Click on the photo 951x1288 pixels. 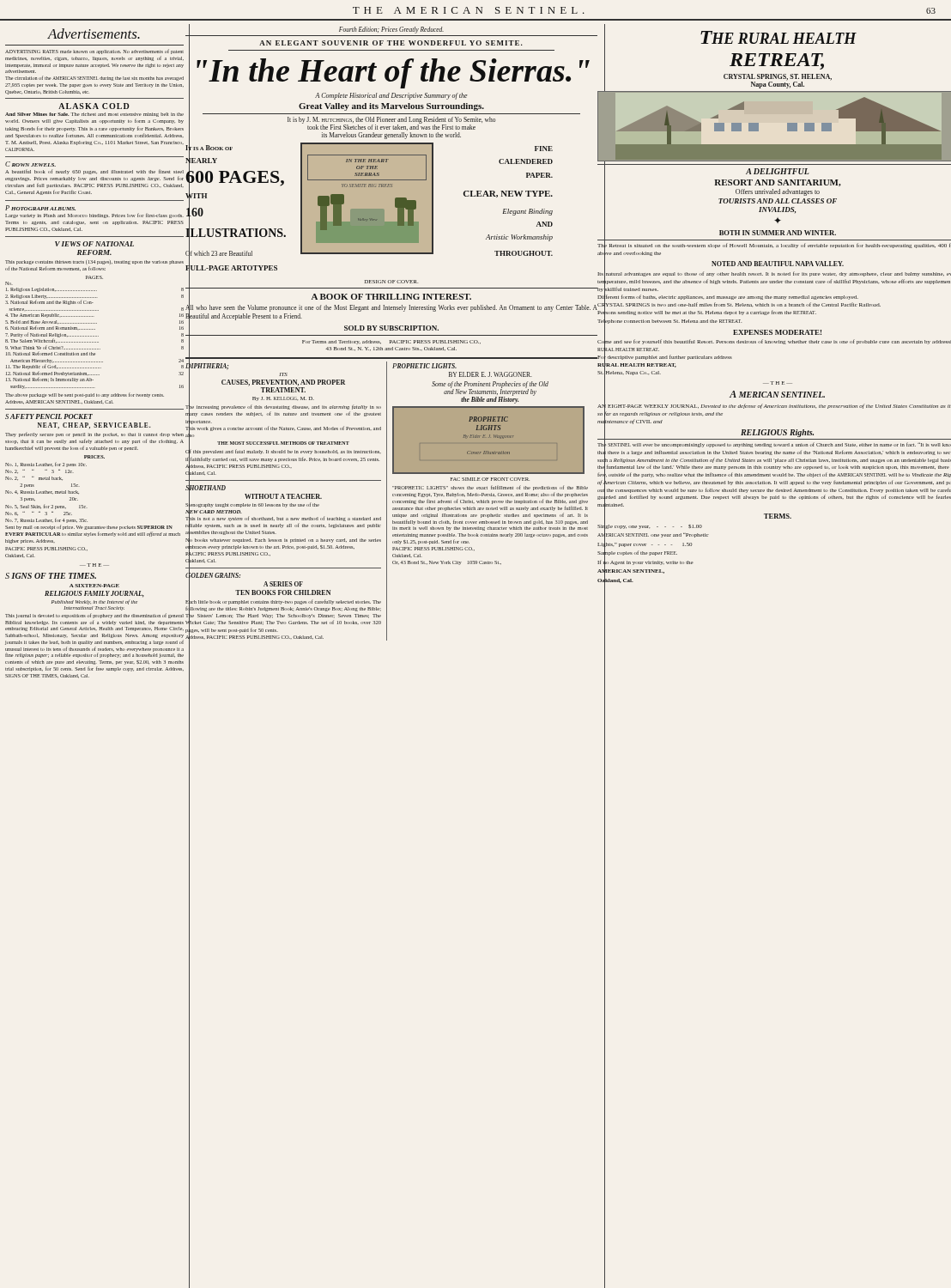[x=774, y=126]
